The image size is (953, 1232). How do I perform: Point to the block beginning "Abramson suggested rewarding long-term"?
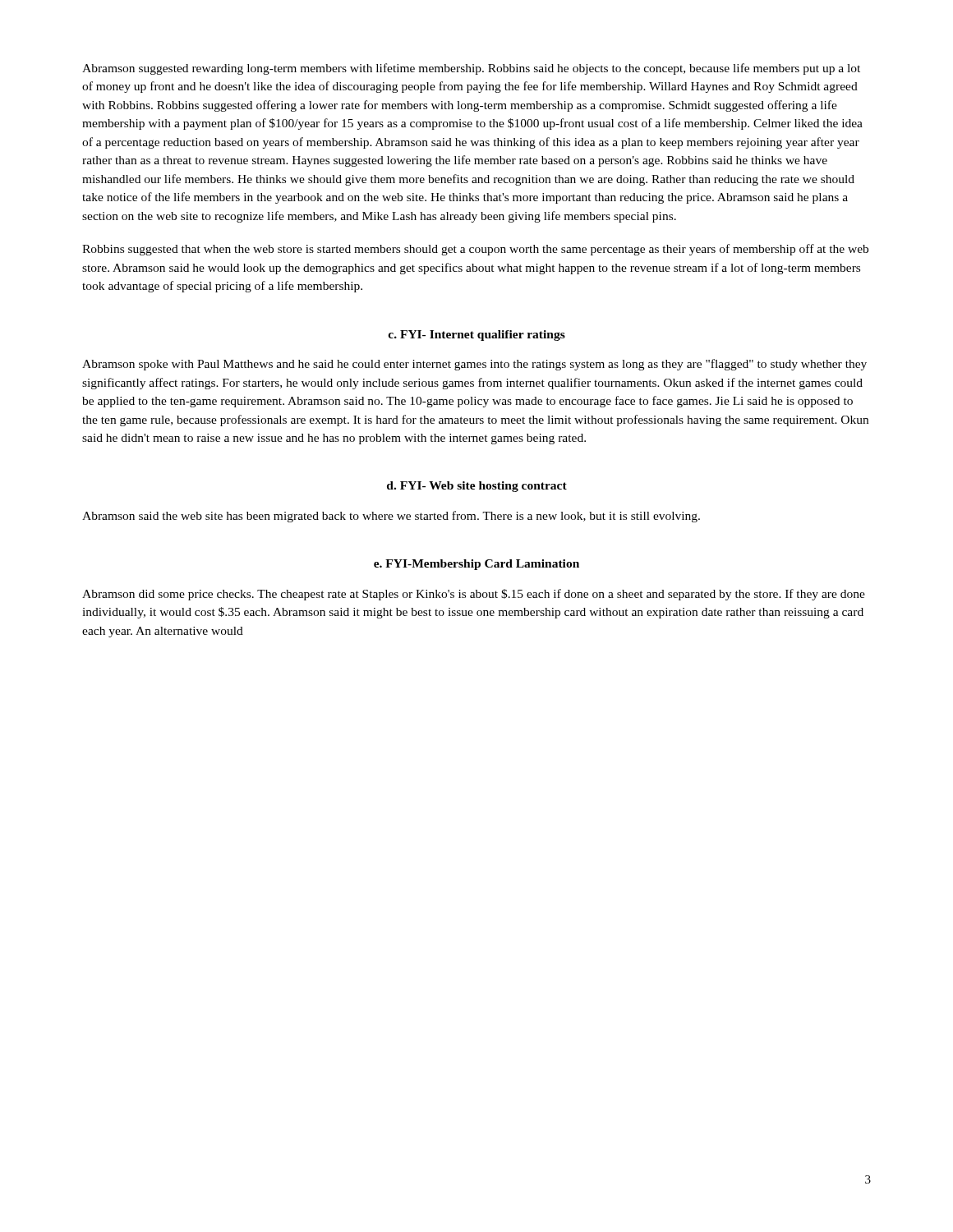pyautogui.click(x=472, y=142)
